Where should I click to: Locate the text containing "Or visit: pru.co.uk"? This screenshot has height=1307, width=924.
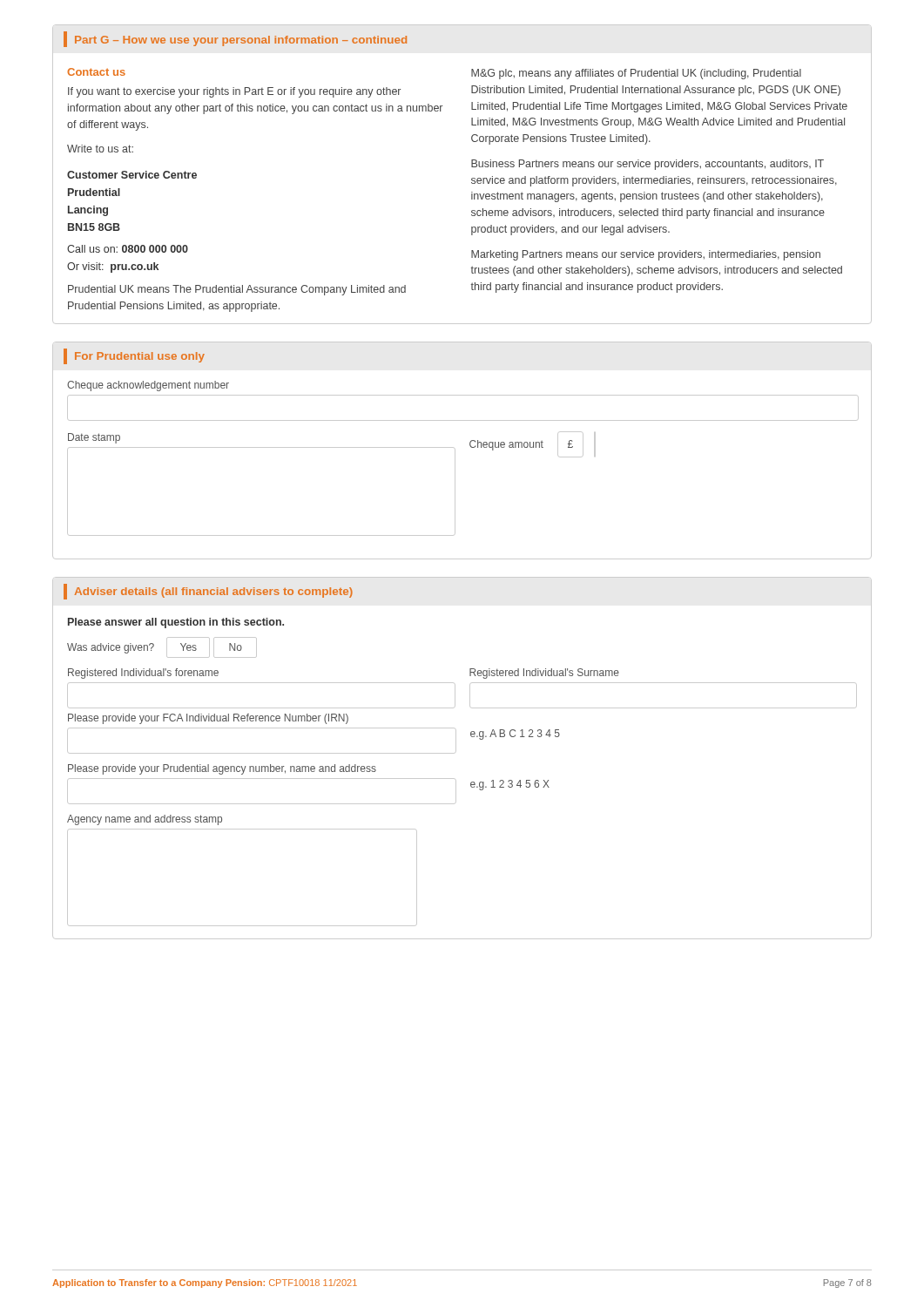pos(113,267)
